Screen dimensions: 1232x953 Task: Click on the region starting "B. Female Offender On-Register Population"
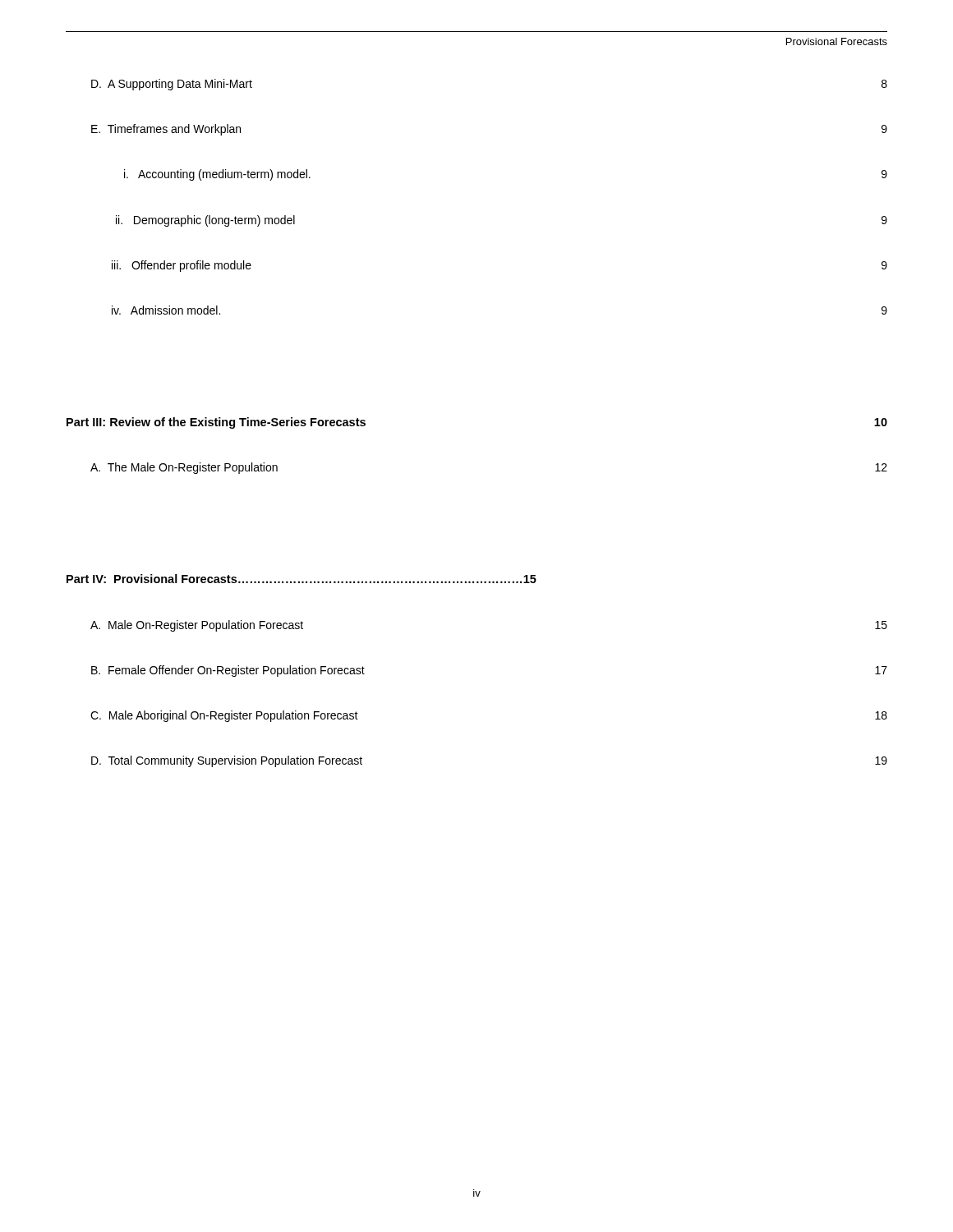click(x=230, y=671)
